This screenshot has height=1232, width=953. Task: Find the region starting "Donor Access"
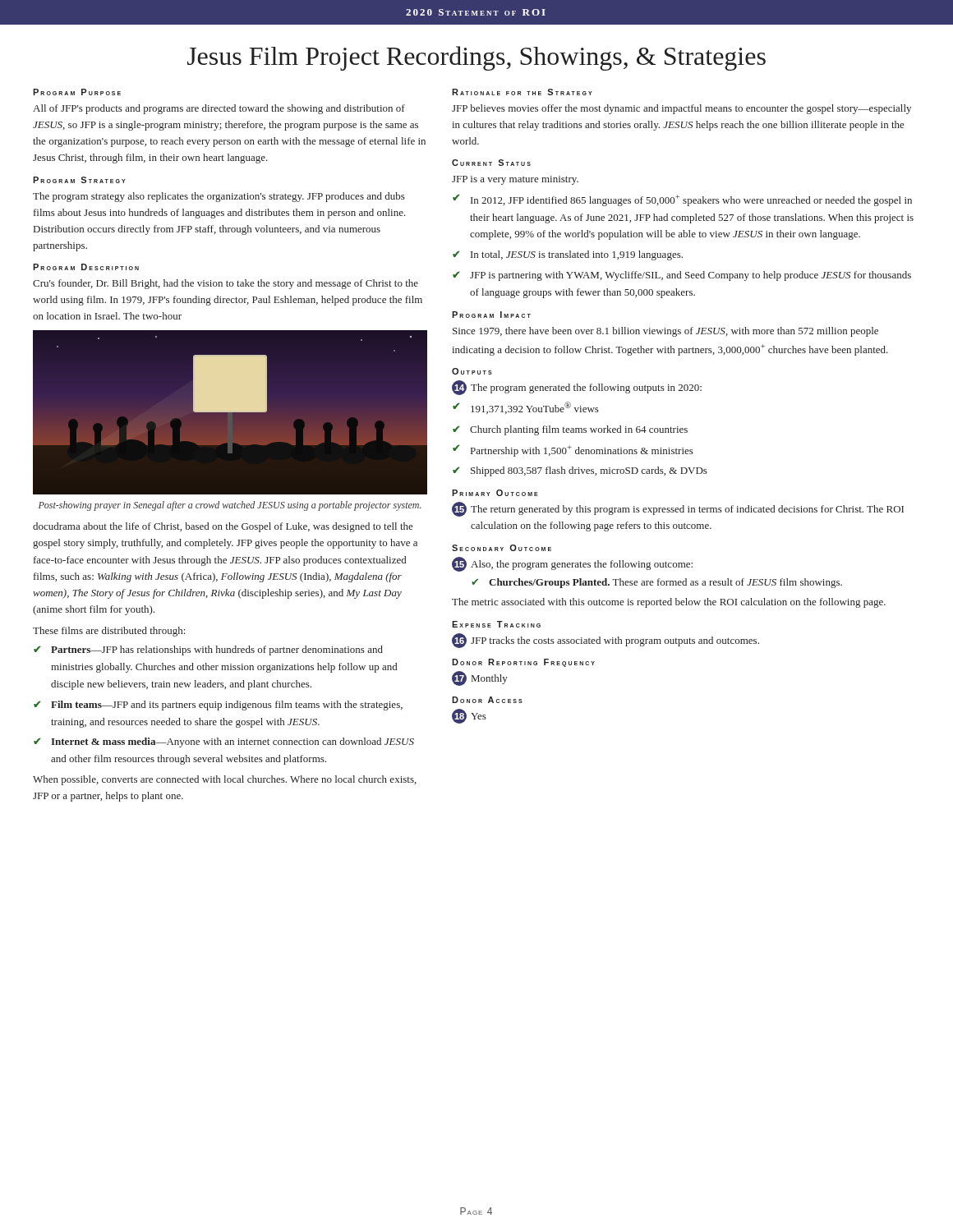[488, 700]
